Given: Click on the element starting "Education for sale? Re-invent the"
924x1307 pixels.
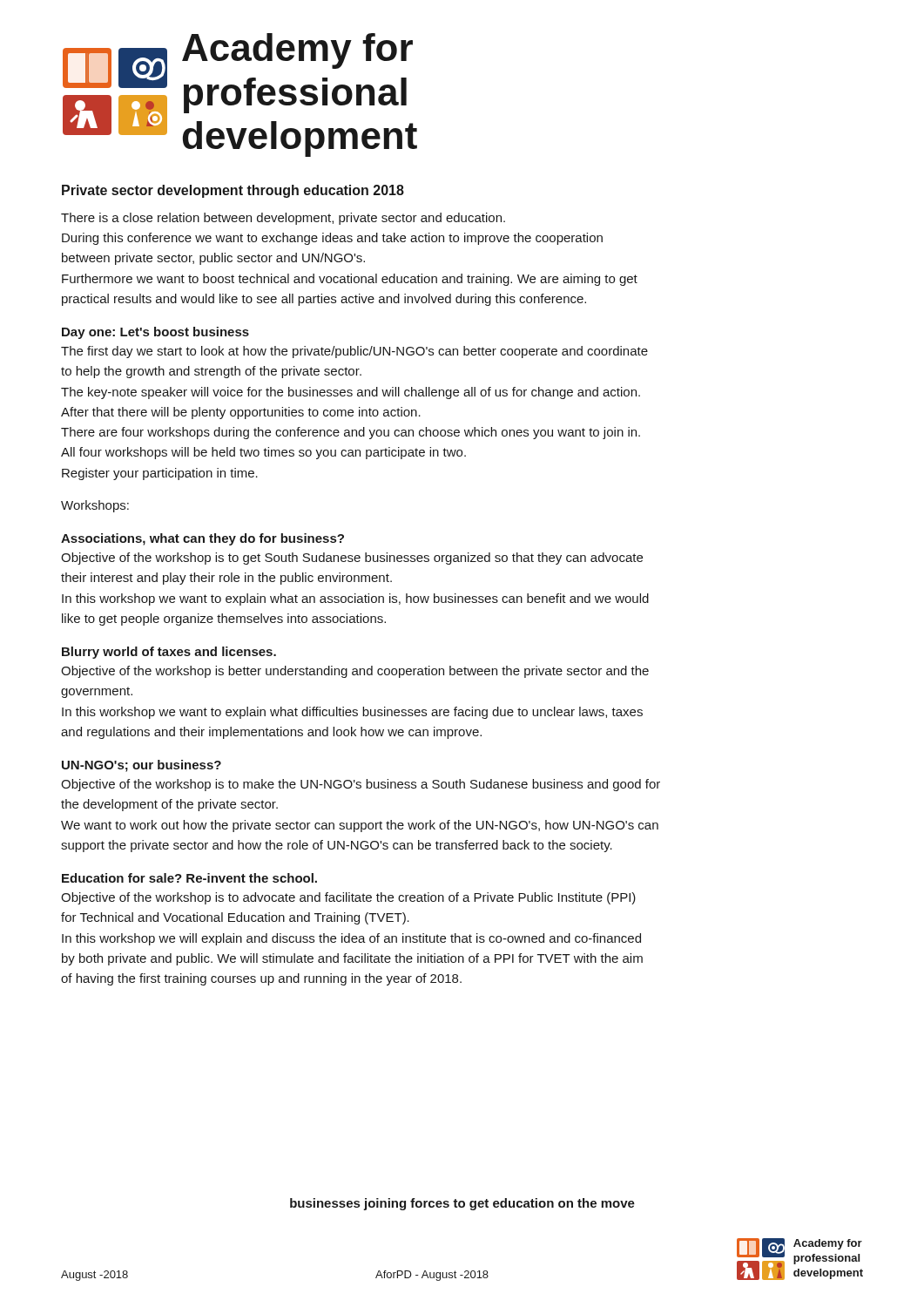Looking at the screenshot, I should (x=189, y=878).
